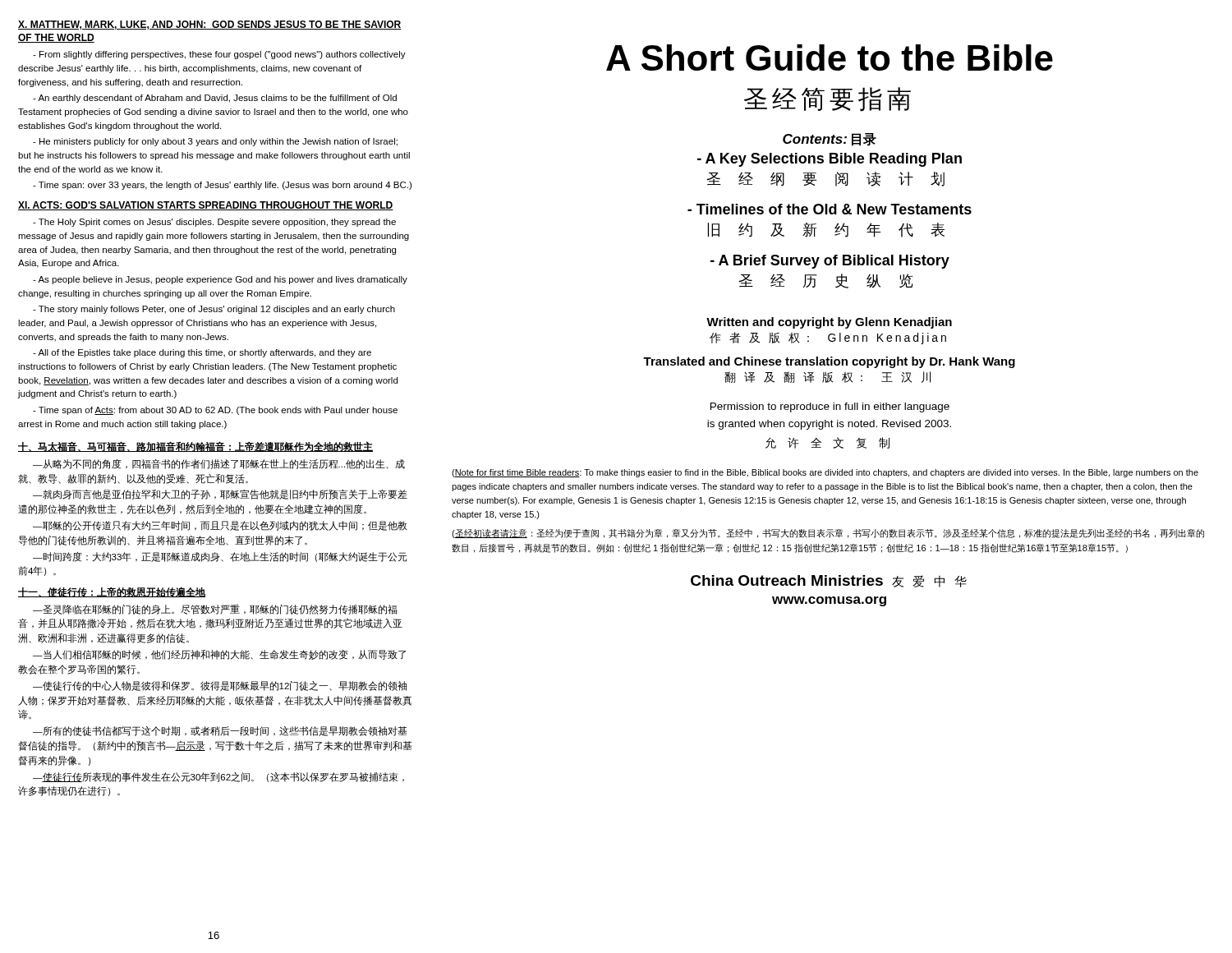
Task: Click on the block starting "—从略为不同的角度，四福音书的作者们描述了耶稣在世上的生活历程...他的出生、成就、教导、赦罪的新约、以及他的受难、死亡和复活。 —就肉身而言他是亚伯拉罕和大卫的子孙，耶稣宣告他就是旧约中所预言关于上帝要差遣的那位神圣的救世主，先在以色列，然后到全地的，他要在全地建立神的国度。 —耶稣的公开传道只有大约三年时间，而且只是在以色列域内的犹太人中间；但是他教导他的门徒传他所教训的、并且将福音遍布全地、直到世界的末了。 —时间跨度：大约33年，正是耶稣道成肉身、在地上生活的时间（耶稣大约诞生于公元前4年）。"
Action: 215,518
